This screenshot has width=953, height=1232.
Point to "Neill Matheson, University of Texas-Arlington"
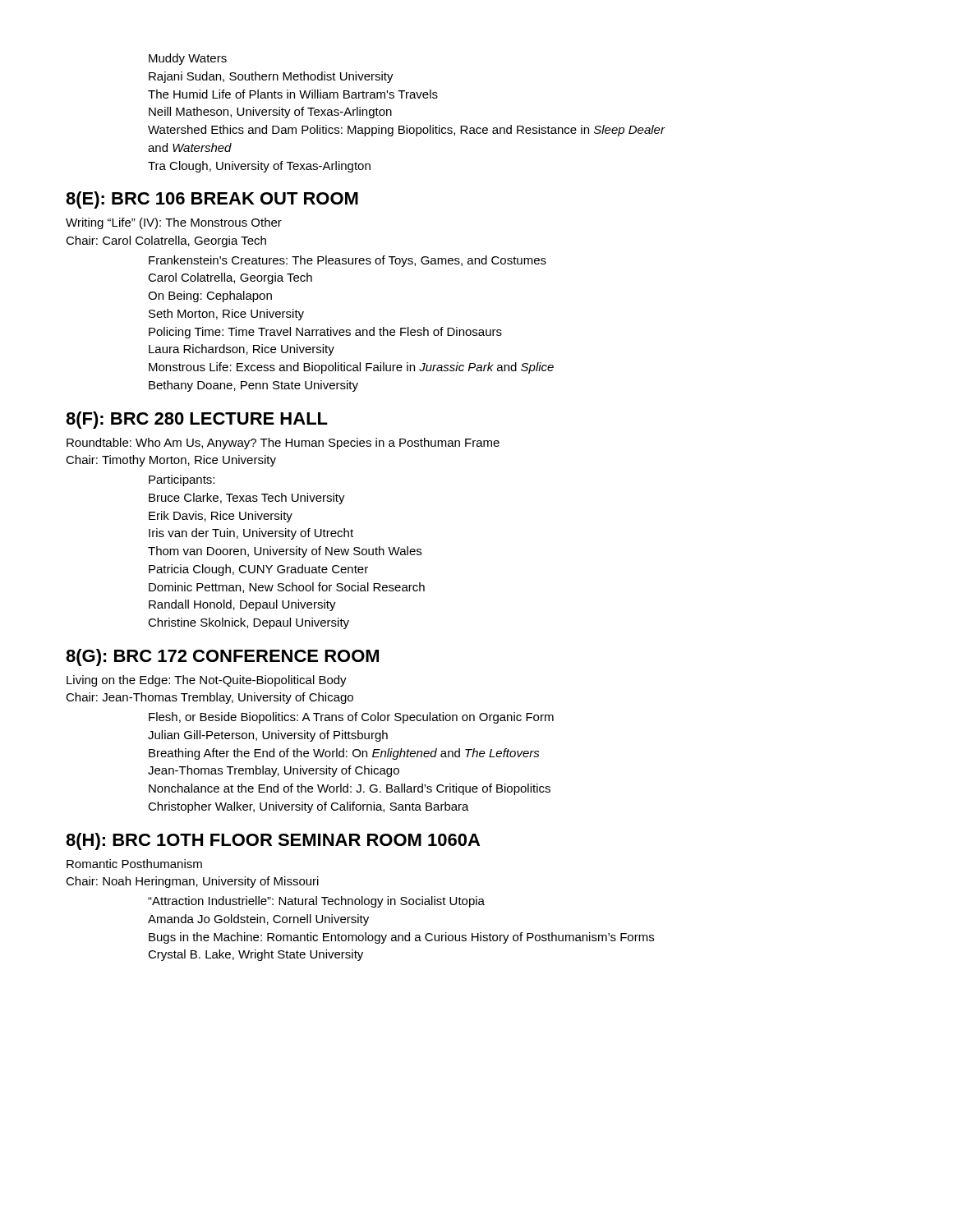pyautogui.click(x=270, y=113)
